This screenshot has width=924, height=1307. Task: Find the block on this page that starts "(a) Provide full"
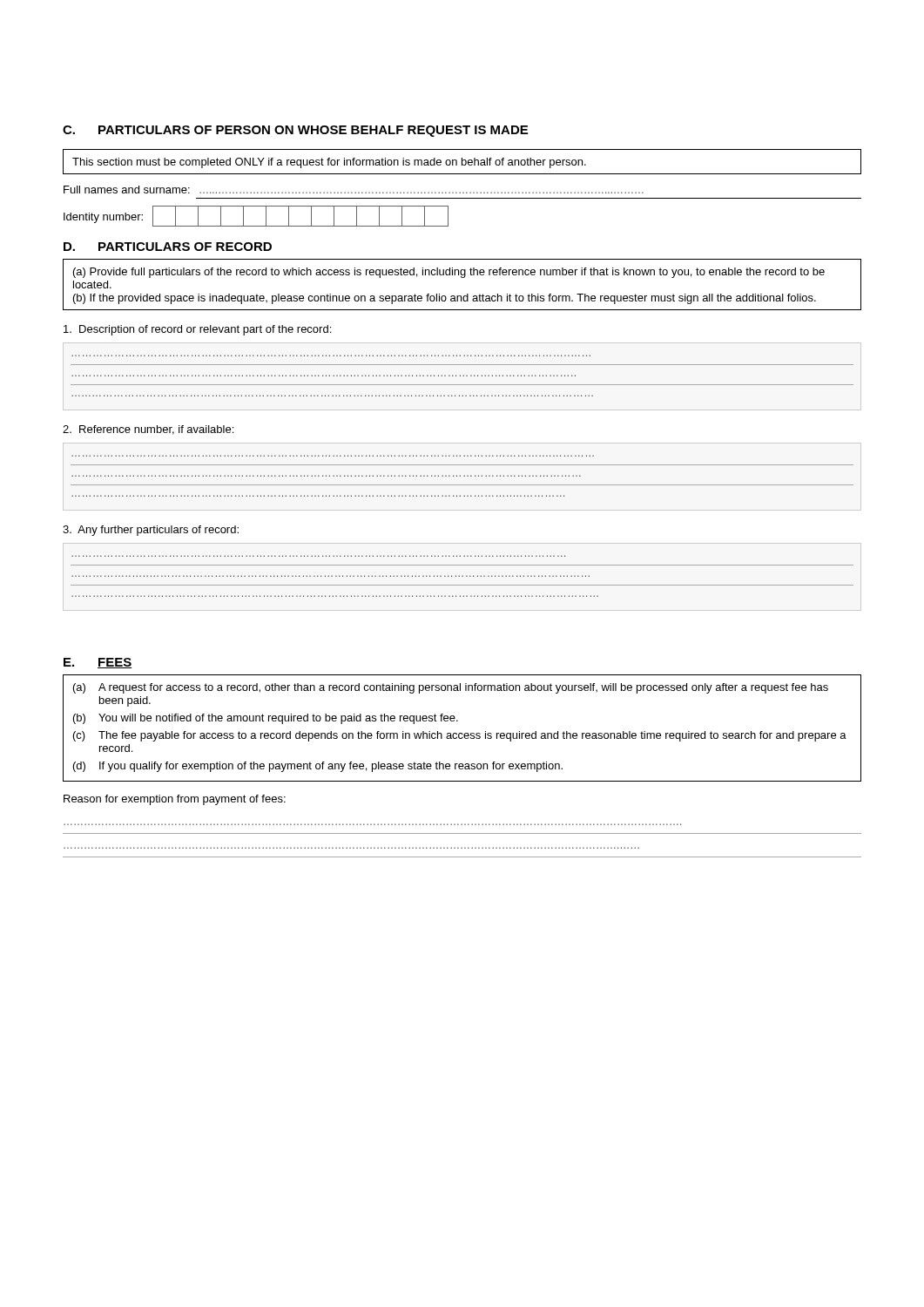(449, 285)
